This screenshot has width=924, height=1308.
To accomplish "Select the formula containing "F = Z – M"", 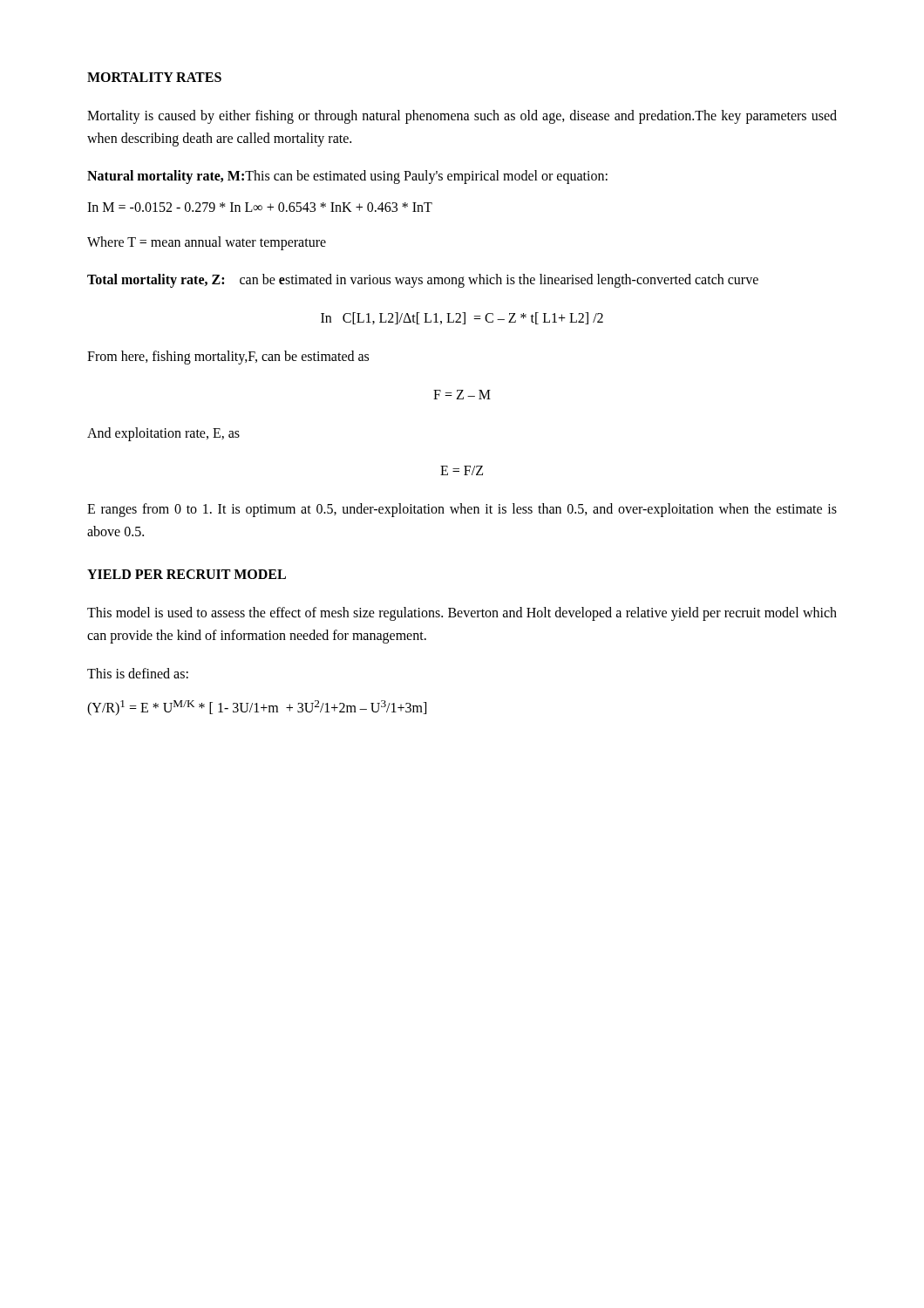I will [462, 394].
